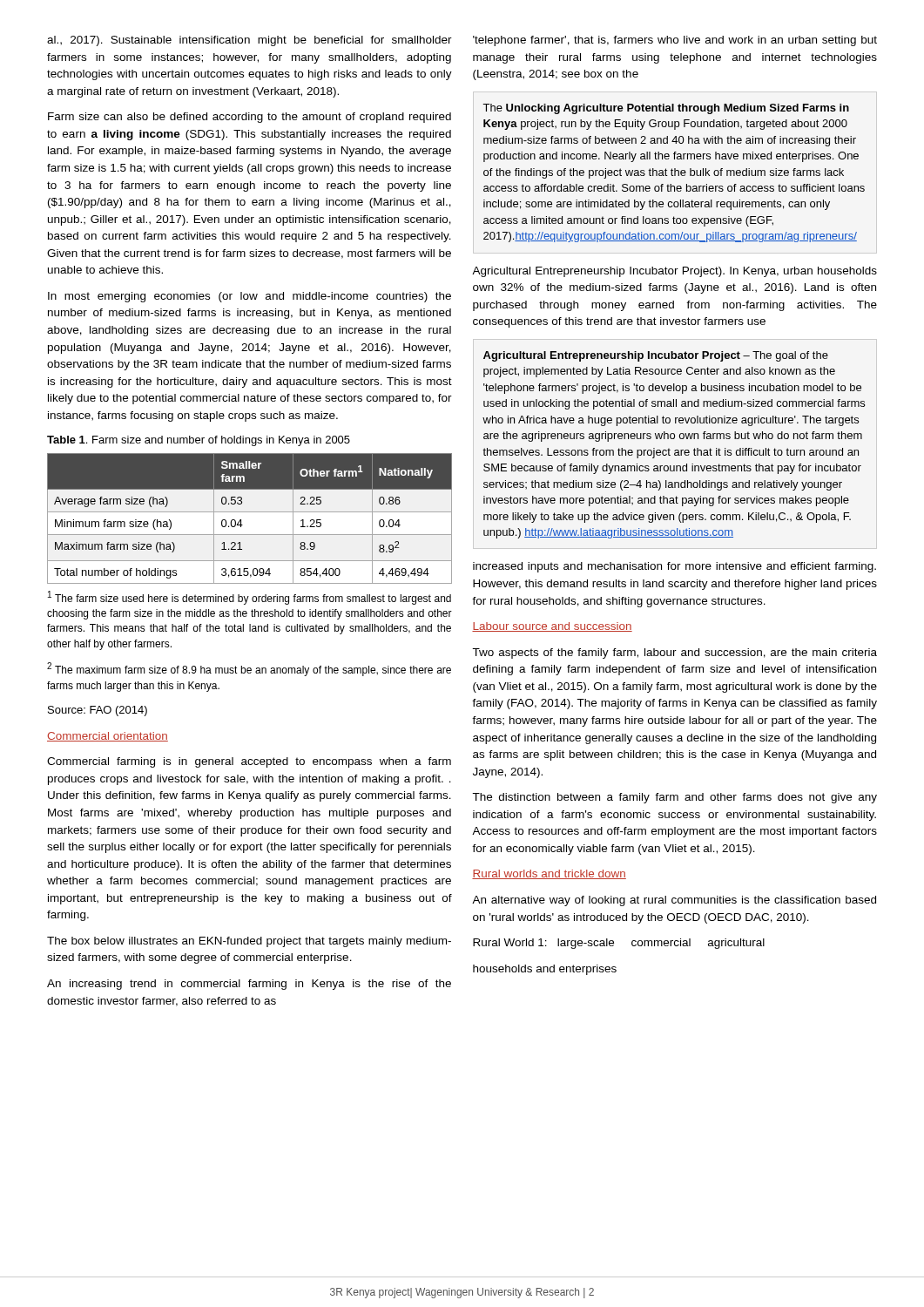
Task: Point to the block beginning "Agricultural Entrepreneurship Incubator Project). In Kenya, urban"
Action: [x=675, y=296]
